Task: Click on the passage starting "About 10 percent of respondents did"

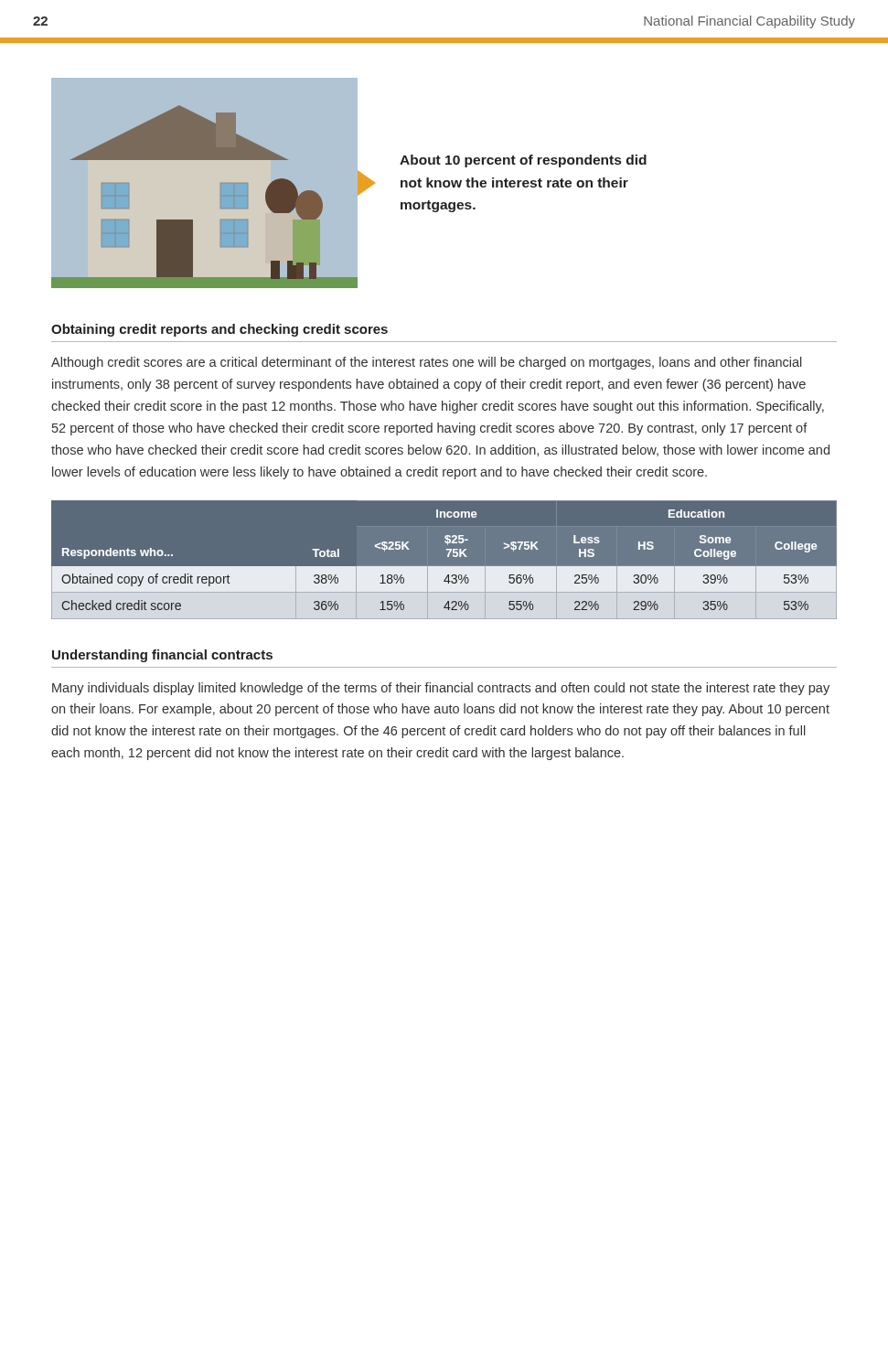Action: click(x=523, y=182)
